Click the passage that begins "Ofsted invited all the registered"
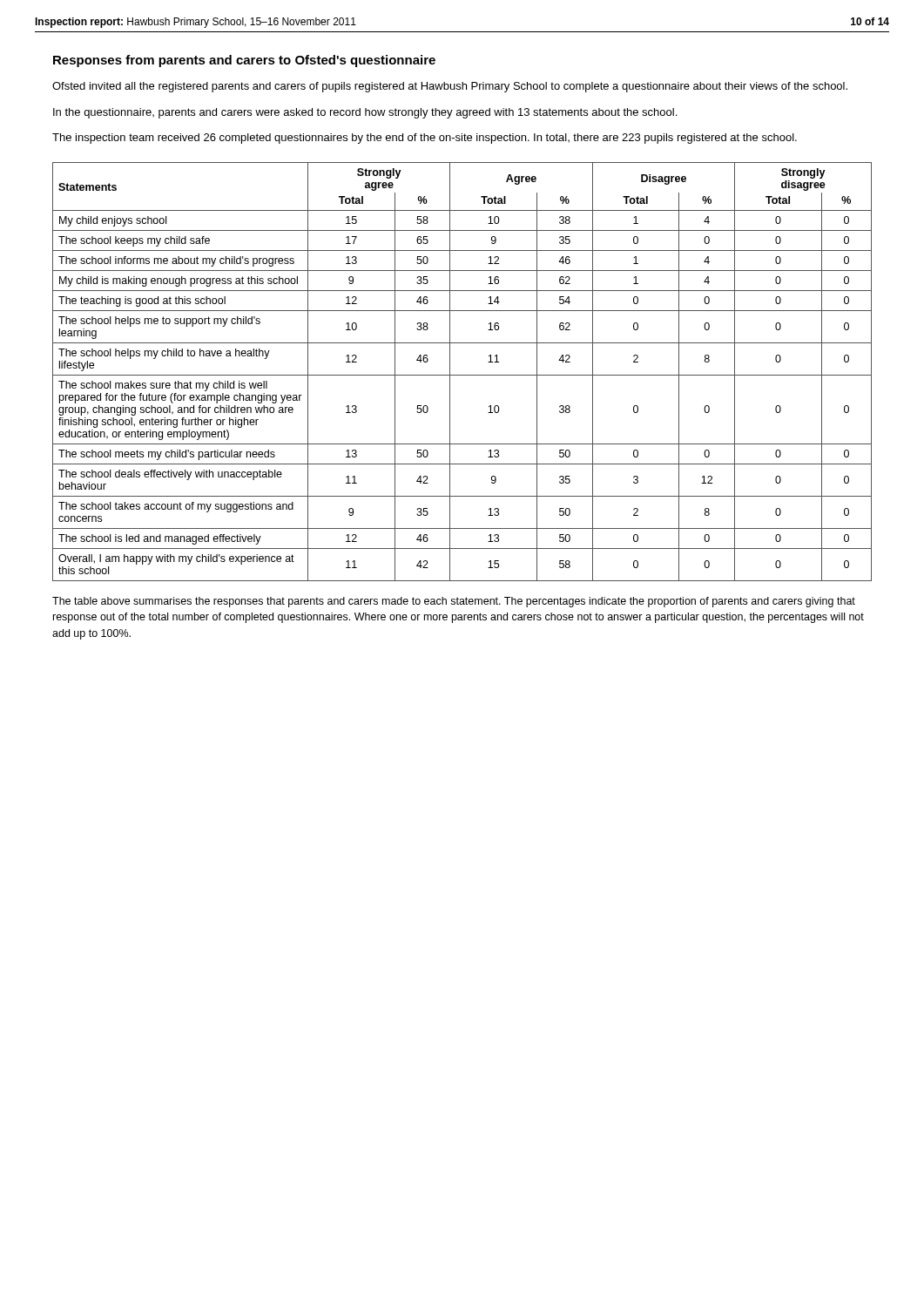This screenshot has width=924, height=1307. [x=450, y=86]
